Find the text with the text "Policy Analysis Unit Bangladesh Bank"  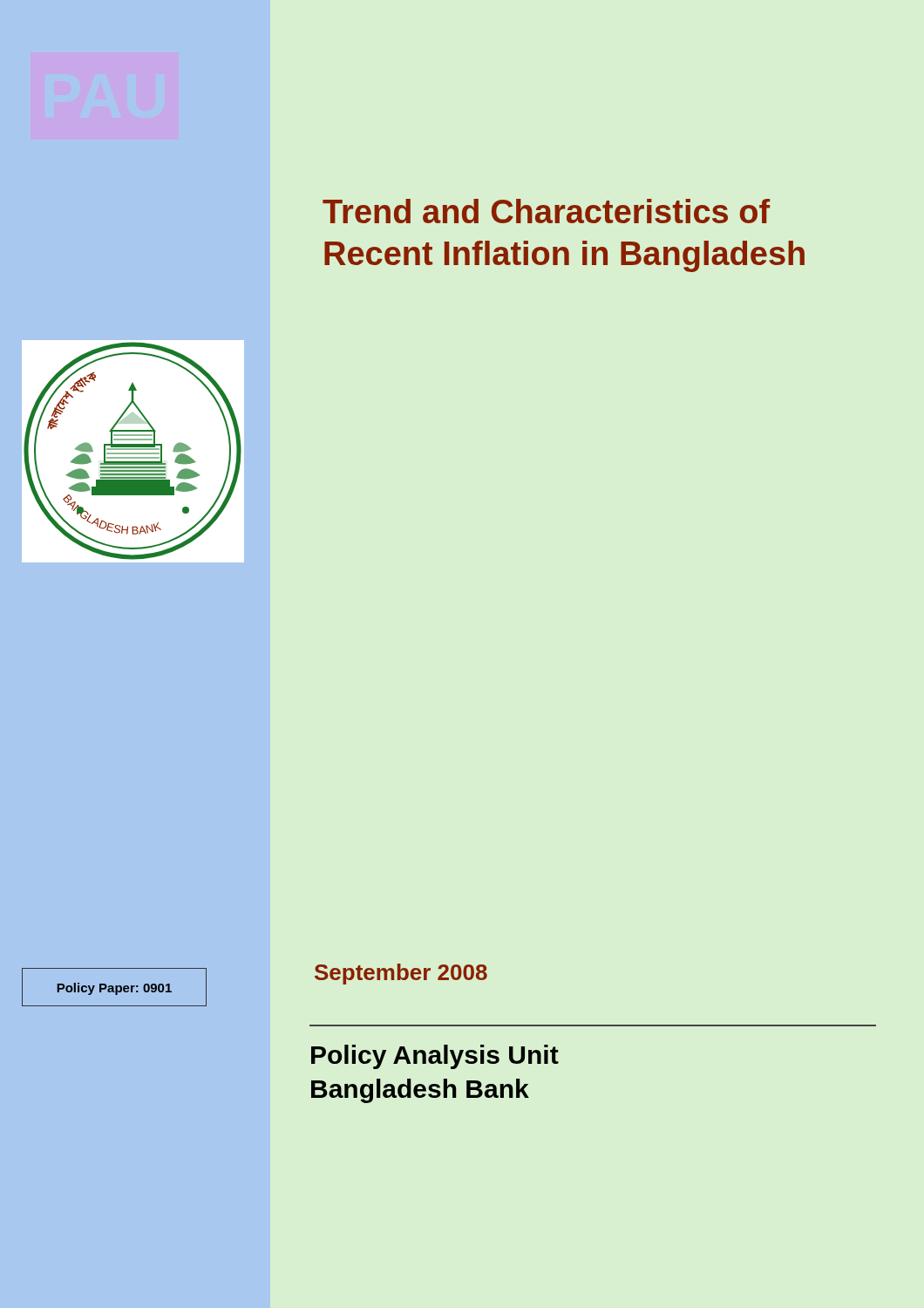click(435, 1057)
